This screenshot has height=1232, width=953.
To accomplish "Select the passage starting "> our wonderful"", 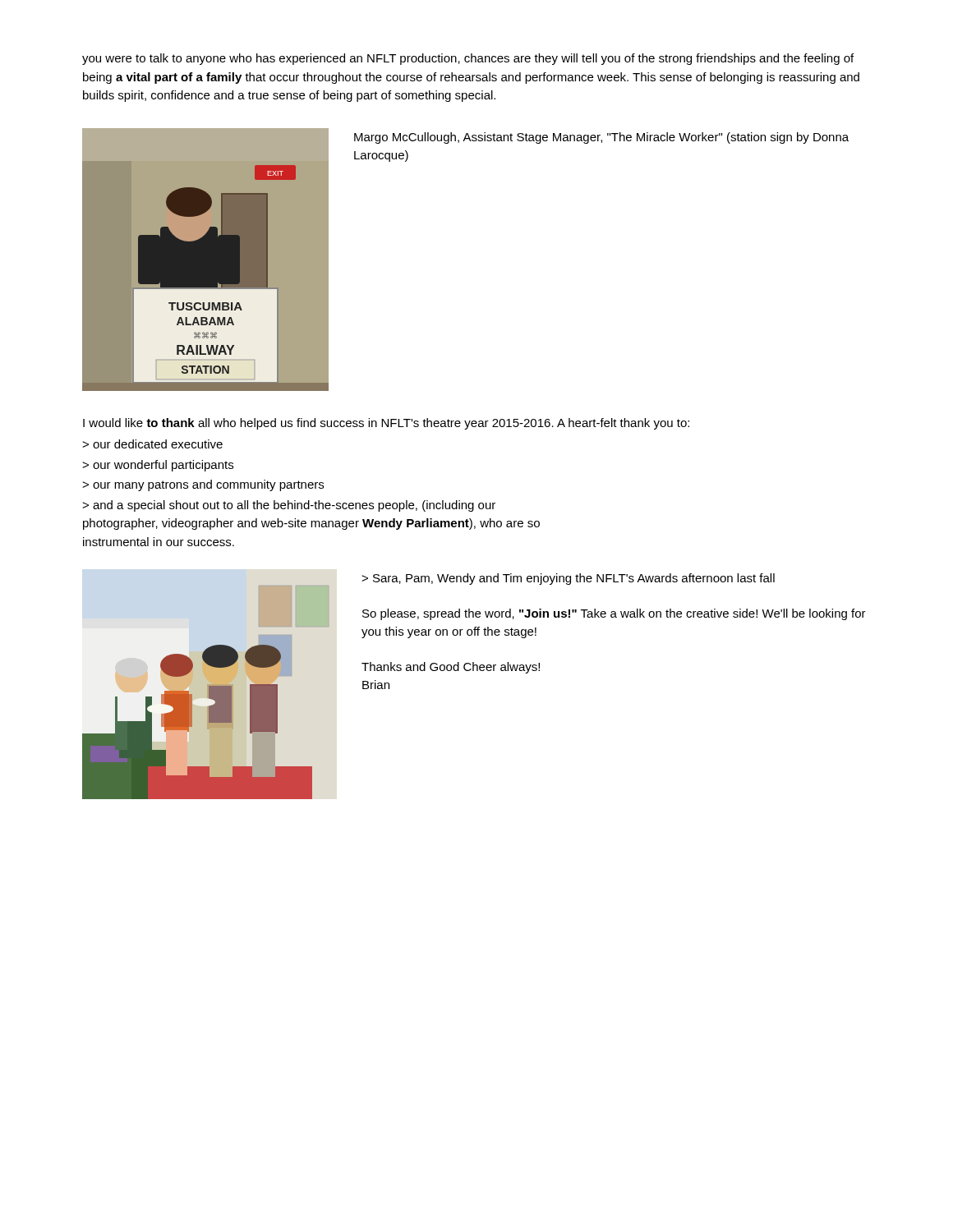I will (x=158, y=464).
